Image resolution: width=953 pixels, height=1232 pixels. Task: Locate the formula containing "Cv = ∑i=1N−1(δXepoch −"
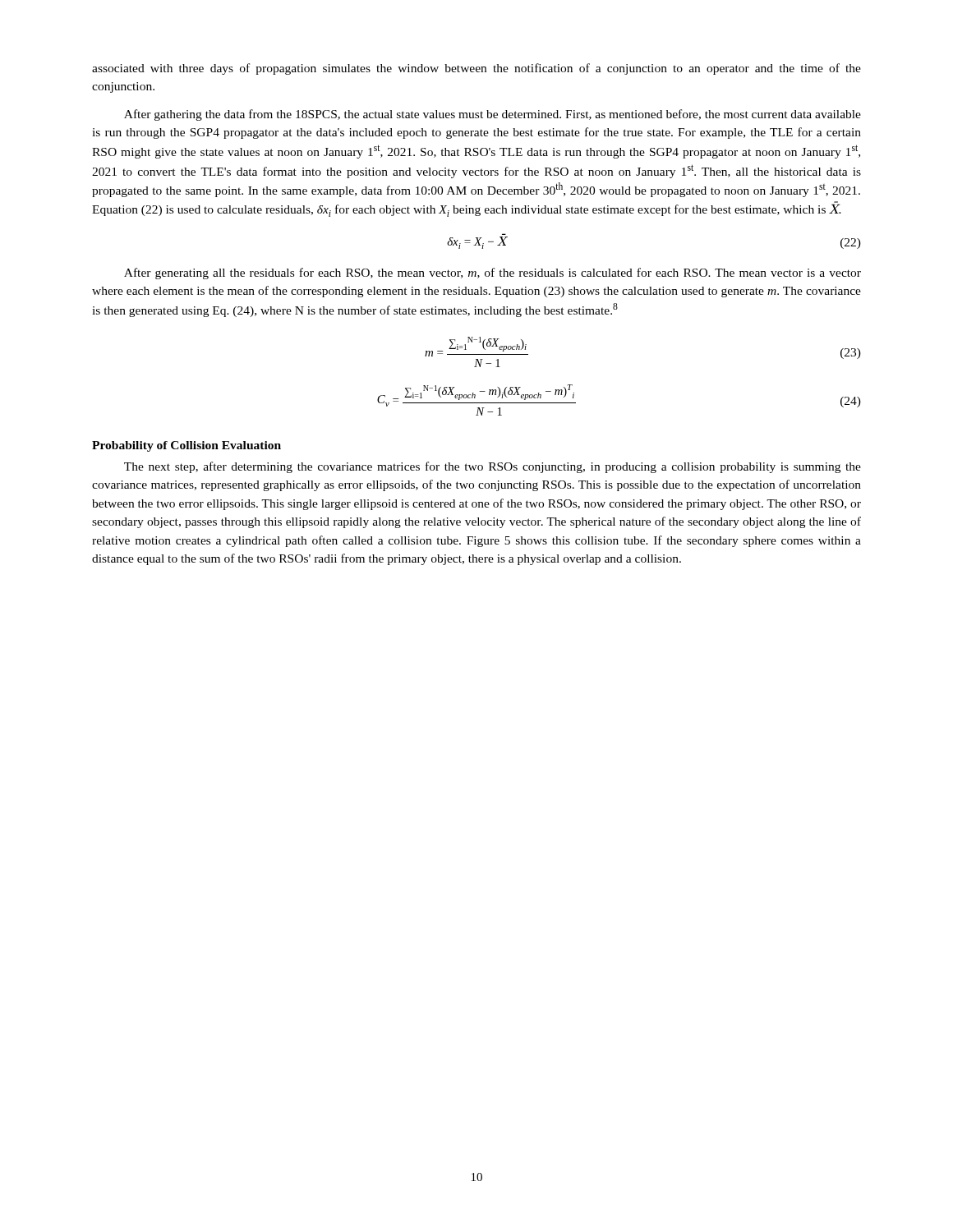(476, 401)
